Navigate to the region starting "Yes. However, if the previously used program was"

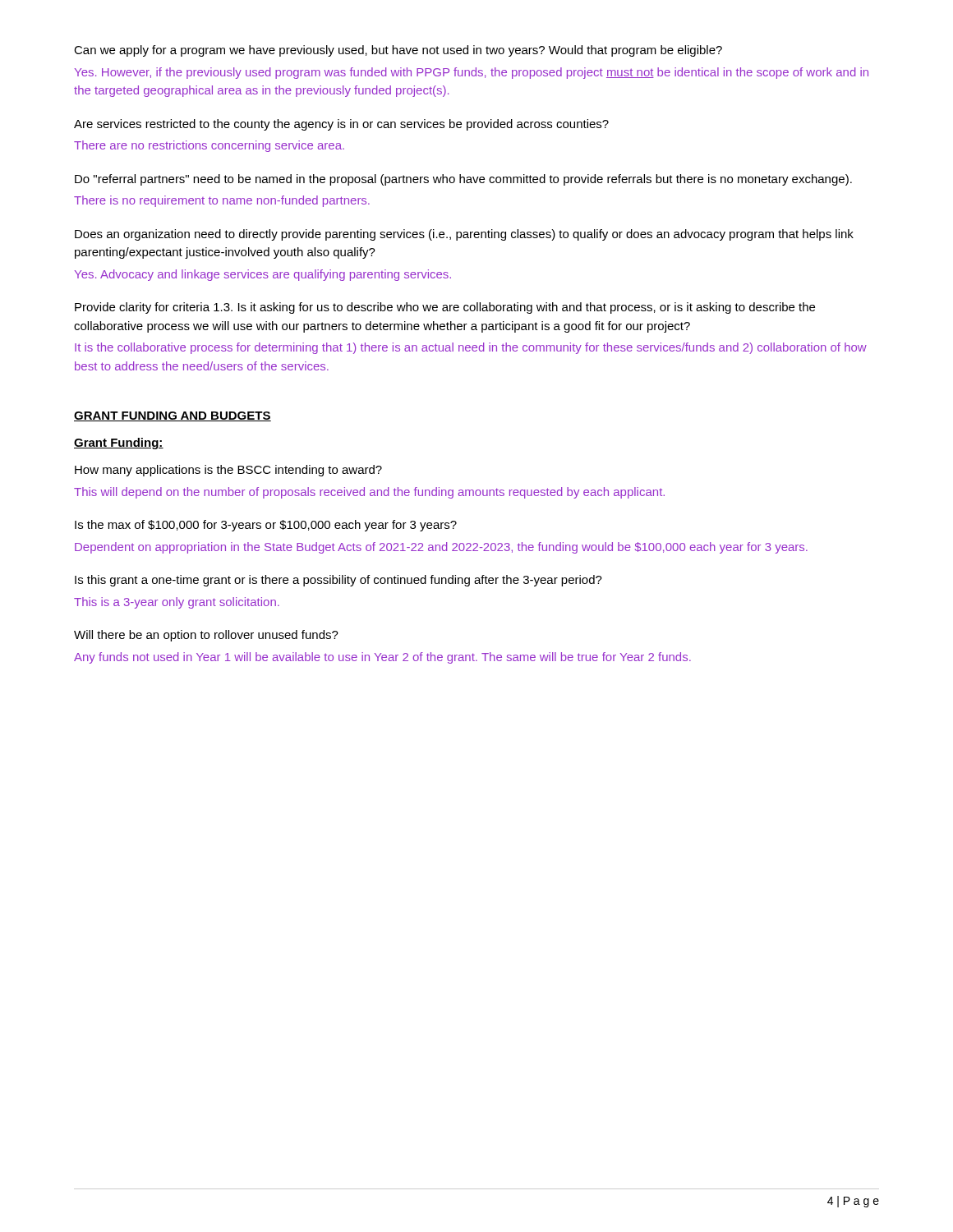(472, 81)
